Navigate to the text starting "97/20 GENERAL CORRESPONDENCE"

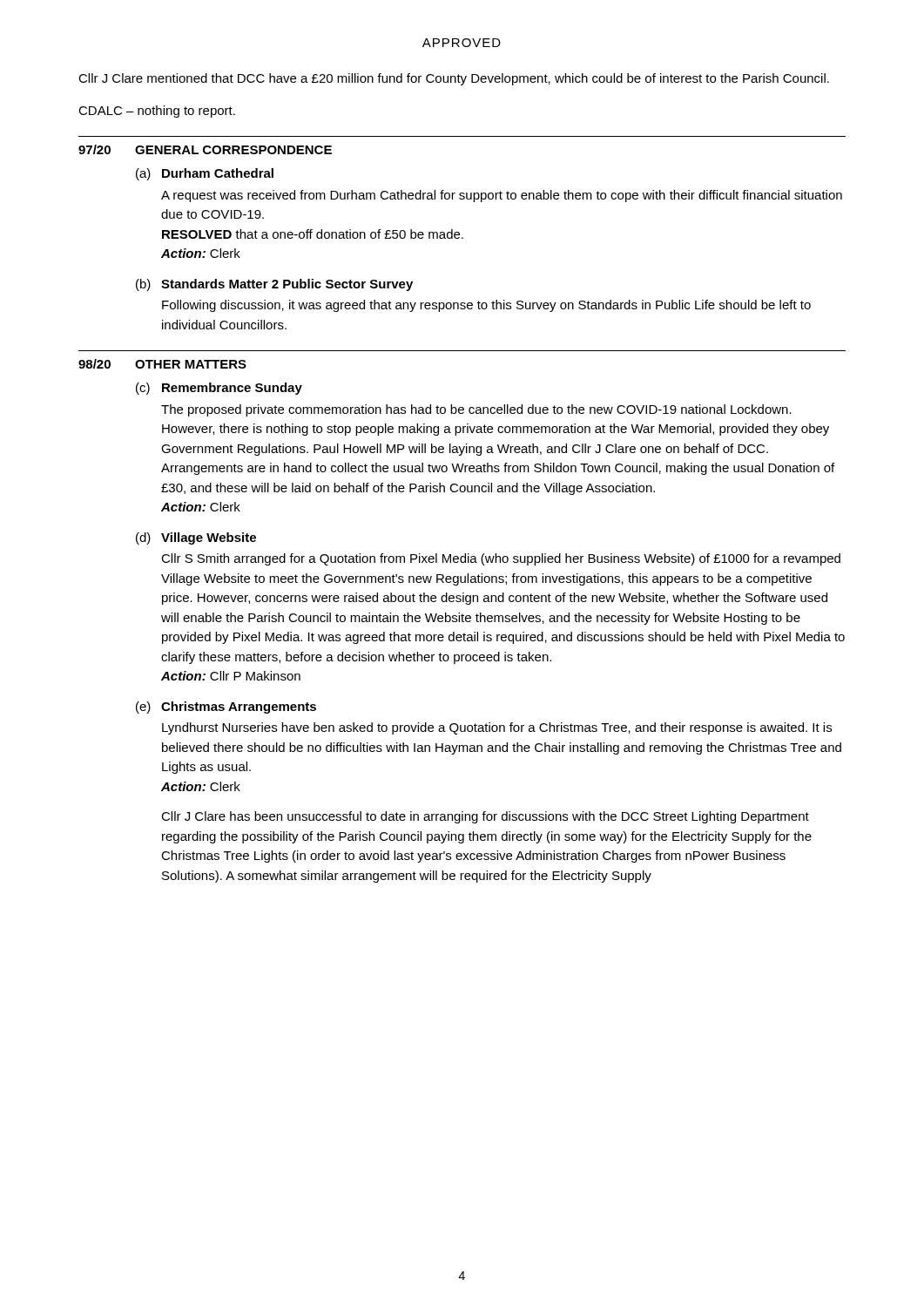pyautogui.click(x=205, y=149)
